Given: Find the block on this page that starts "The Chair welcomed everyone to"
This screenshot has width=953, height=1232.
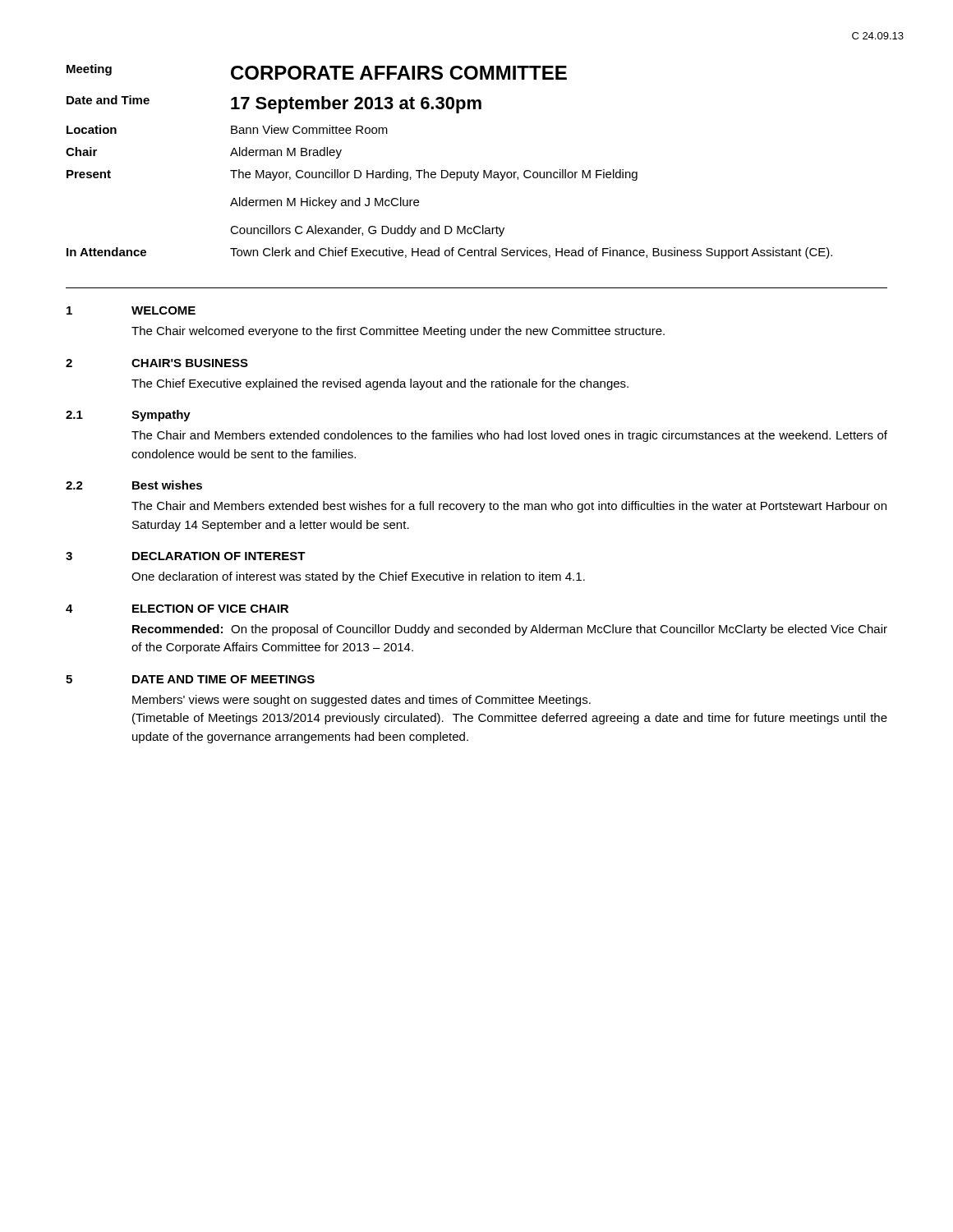Looking at the screenshot, I should [399, 331].
